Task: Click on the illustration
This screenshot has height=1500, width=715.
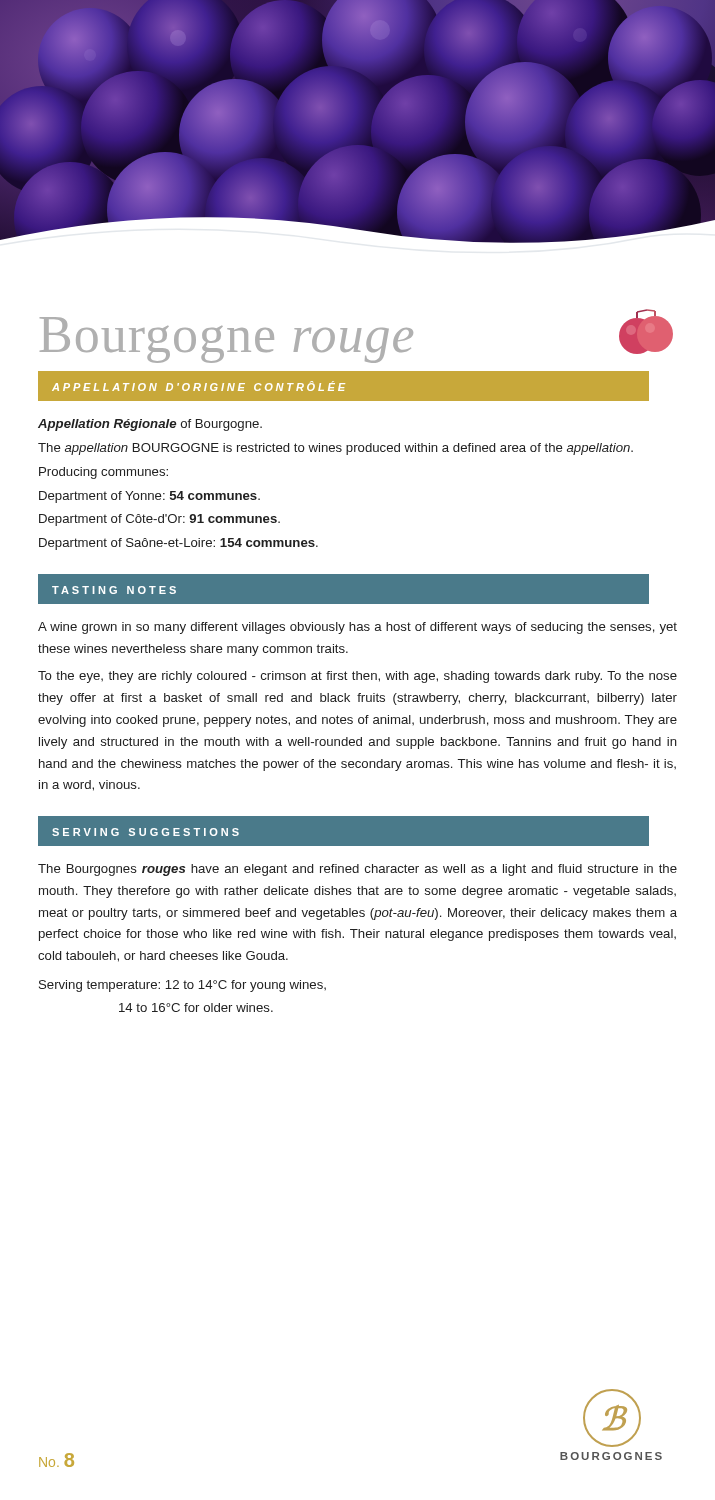Action: click(646, 335)
